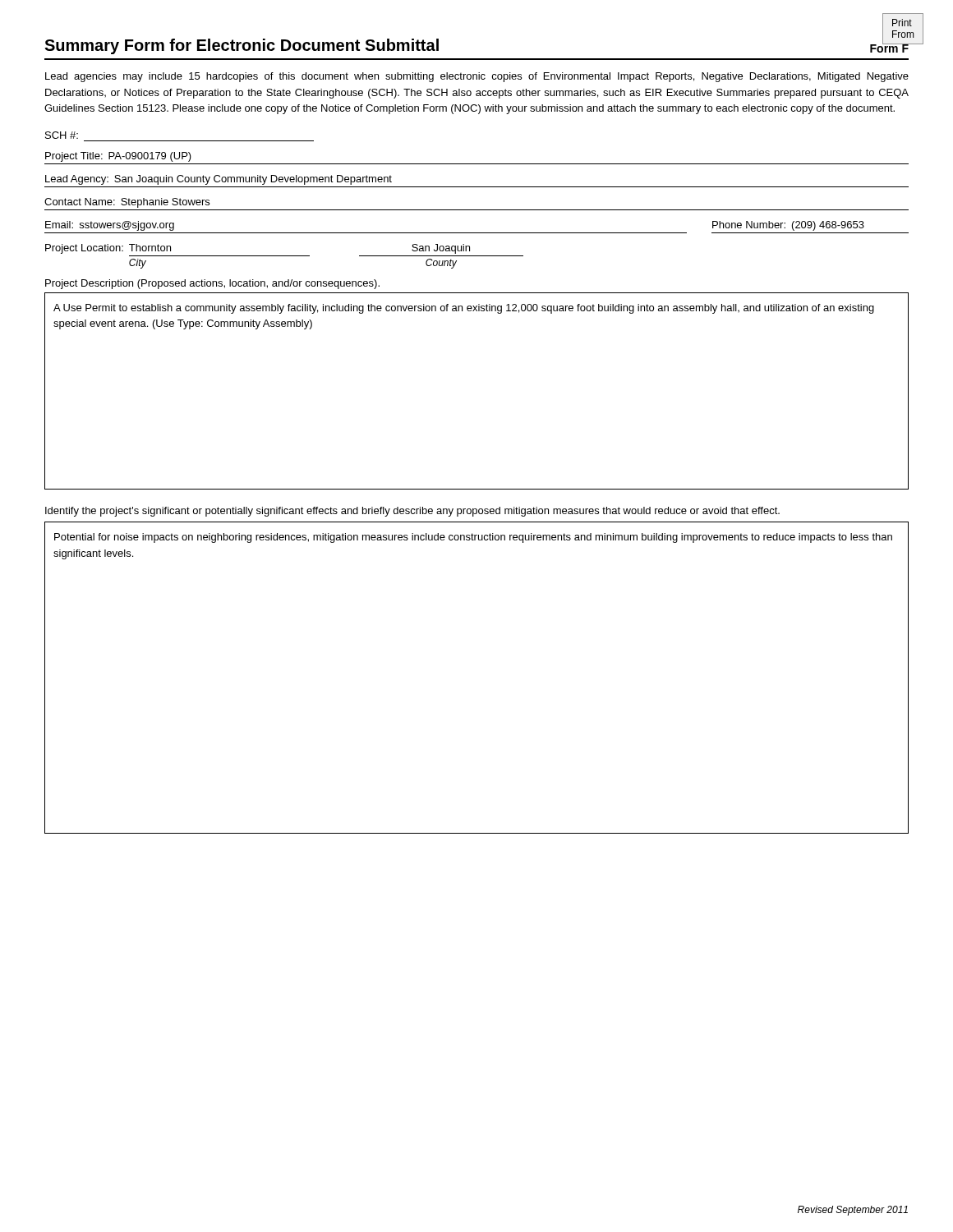This screenshot has width=953, height=1232.
Task: Locate the element starting "SCH #:"
Action: pos(179,134)
